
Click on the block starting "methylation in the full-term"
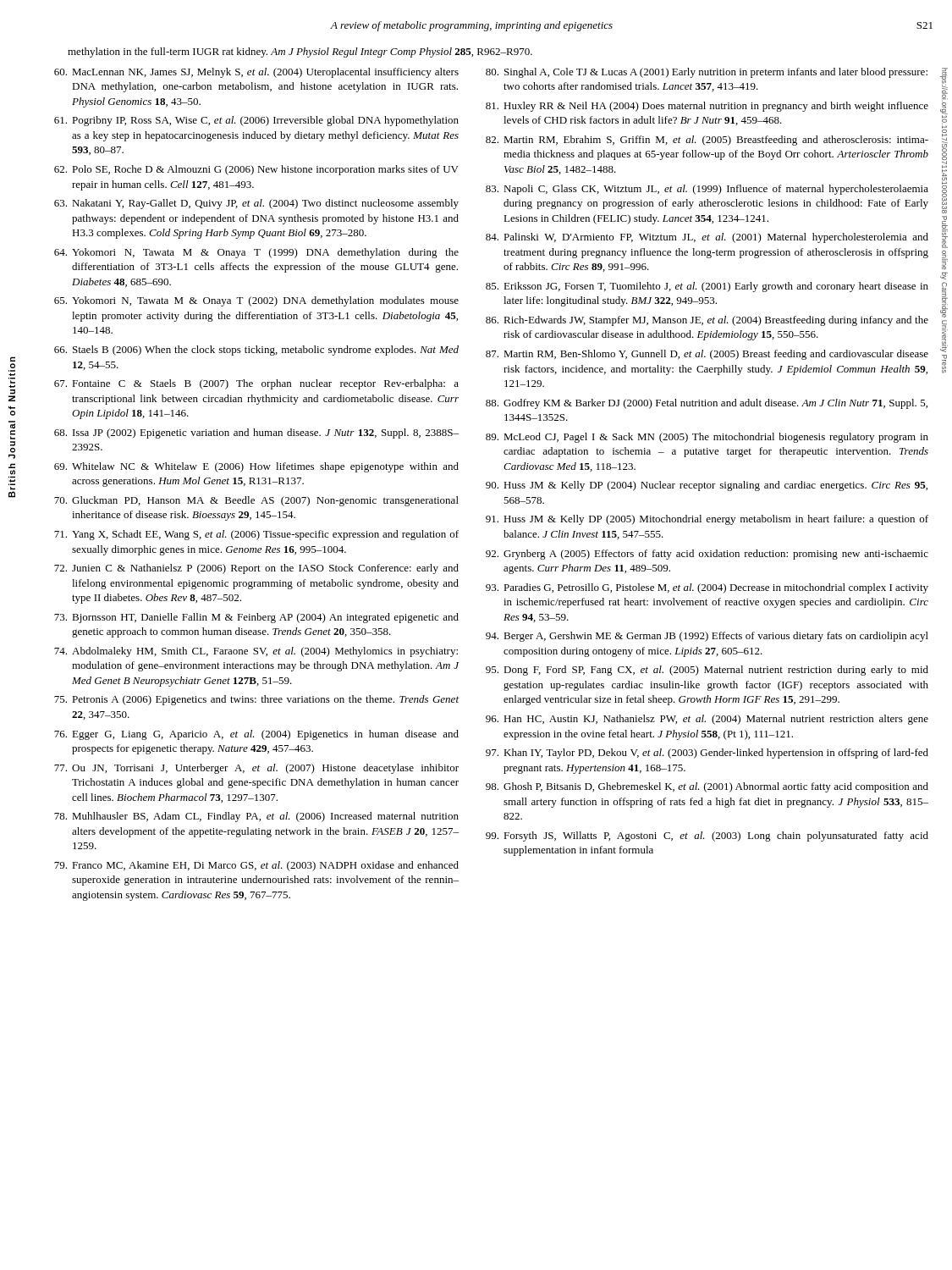300,51
